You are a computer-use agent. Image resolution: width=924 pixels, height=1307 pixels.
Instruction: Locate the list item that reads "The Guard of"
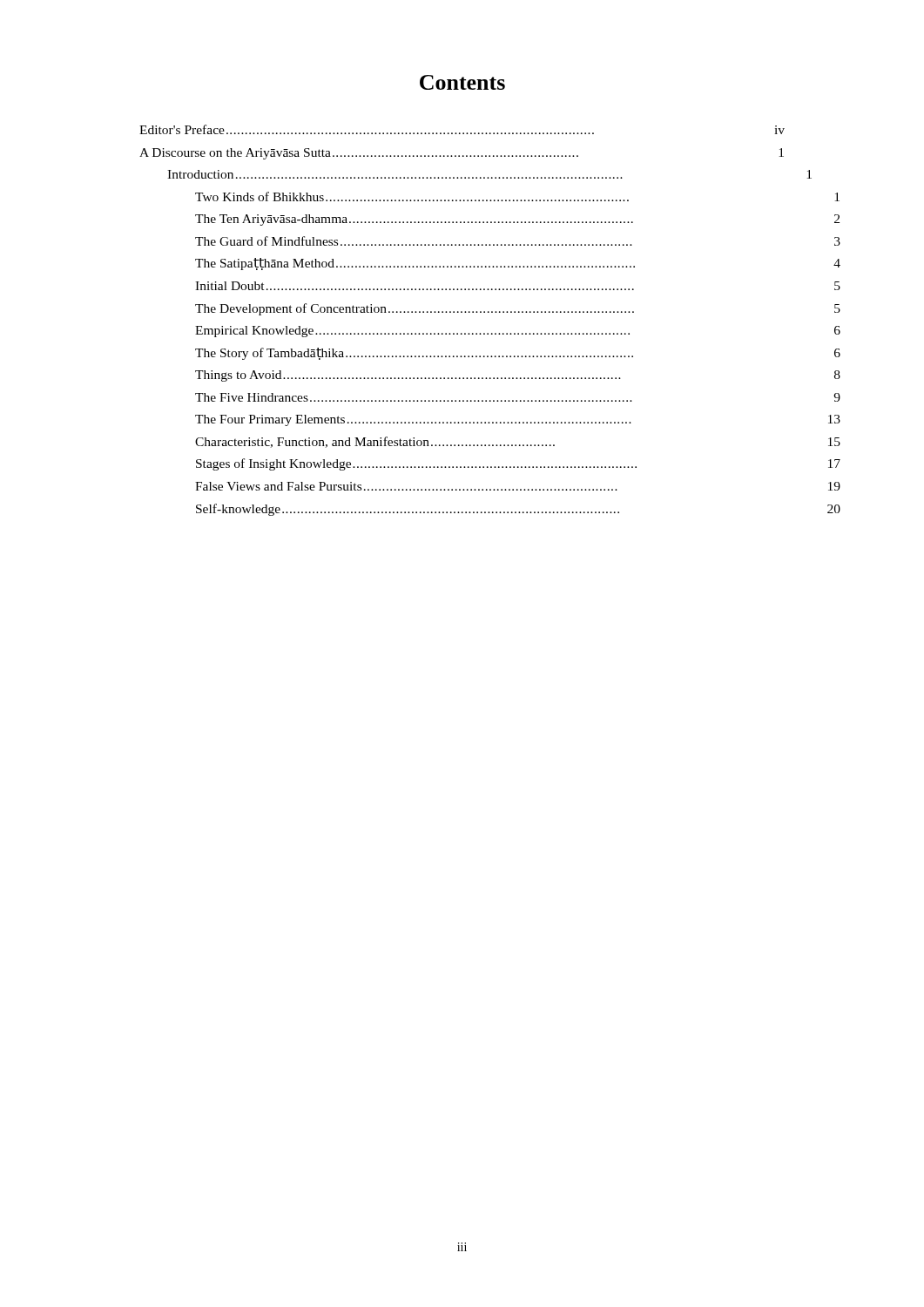coord(518,241)
